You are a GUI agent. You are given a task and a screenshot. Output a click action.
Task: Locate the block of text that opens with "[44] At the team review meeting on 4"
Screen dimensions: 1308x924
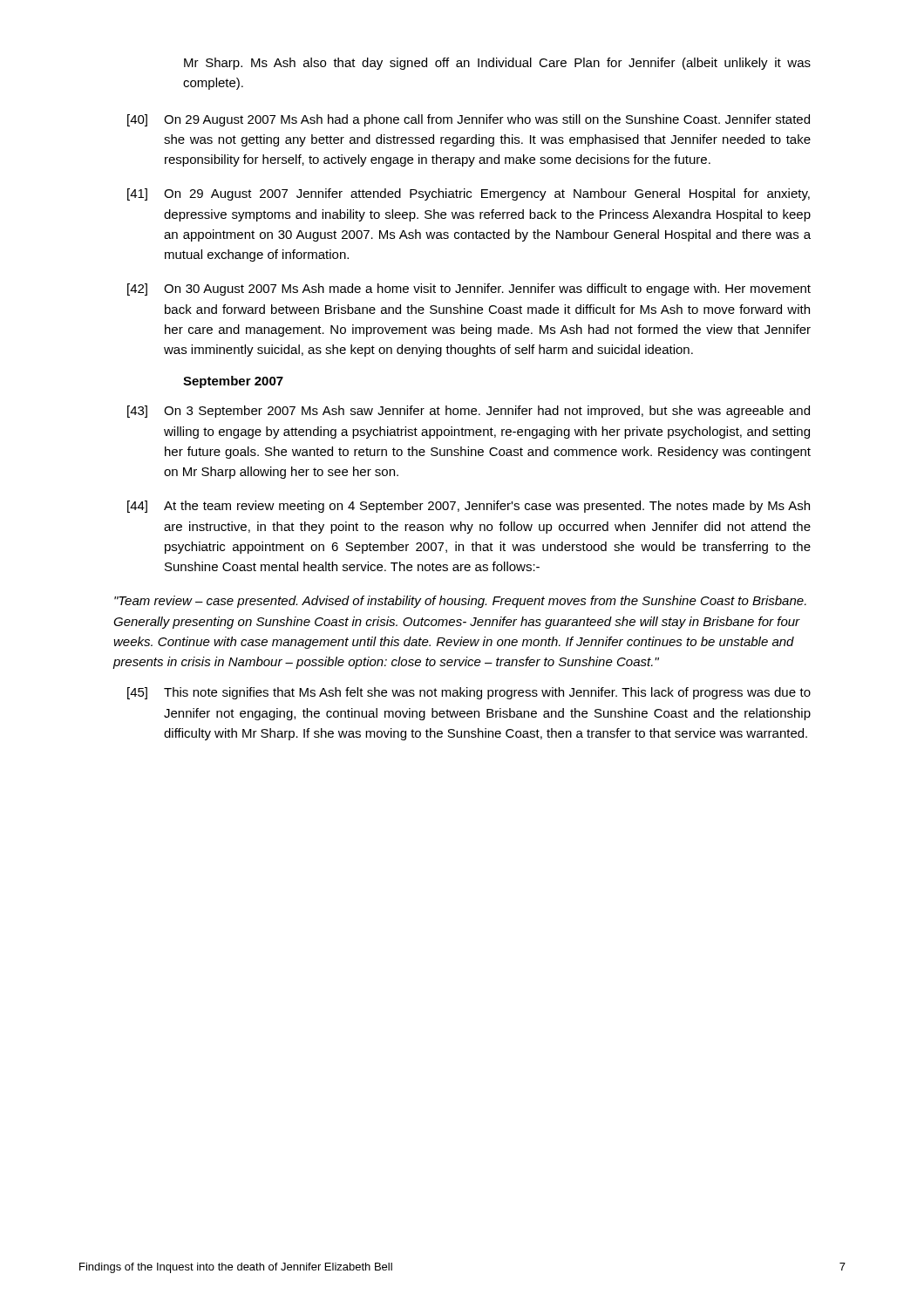(445, 536)
